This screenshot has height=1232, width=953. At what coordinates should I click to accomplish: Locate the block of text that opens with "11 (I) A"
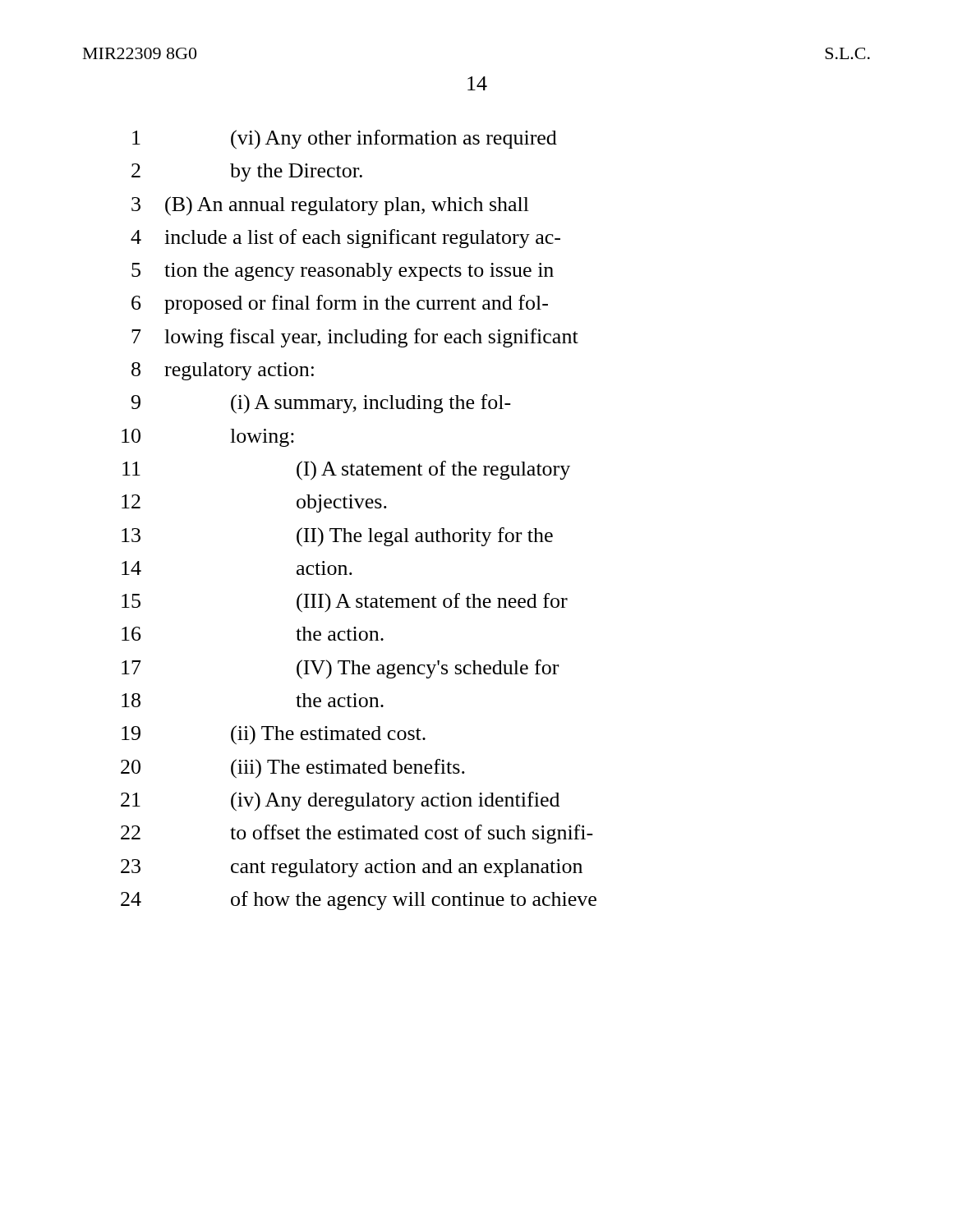point(476,486)
